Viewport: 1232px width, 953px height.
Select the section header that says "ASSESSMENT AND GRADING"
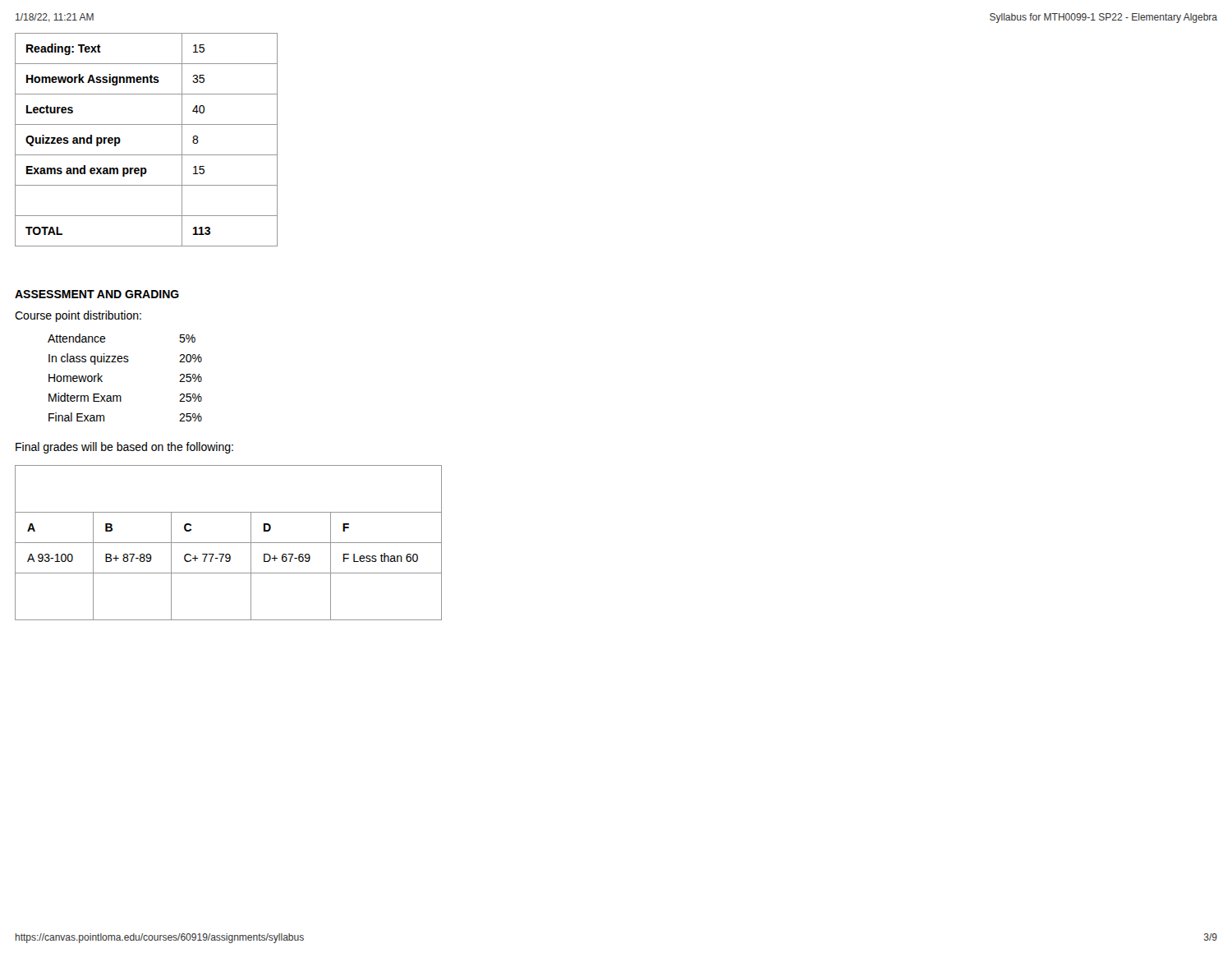pyautogui.click(x=97, y=294)
